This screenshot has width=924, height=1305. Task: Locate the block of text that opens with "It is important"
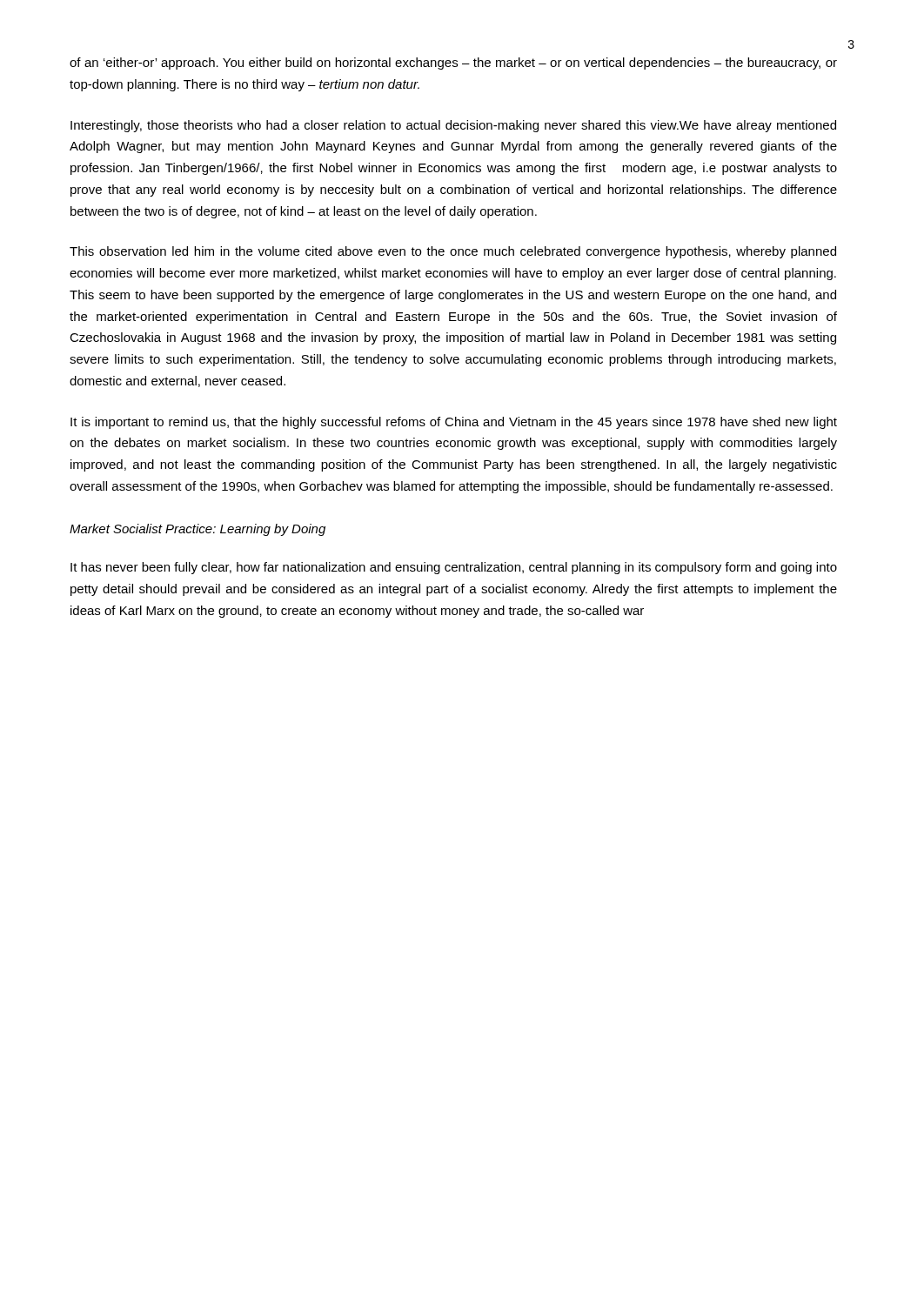tap(453, 453)
